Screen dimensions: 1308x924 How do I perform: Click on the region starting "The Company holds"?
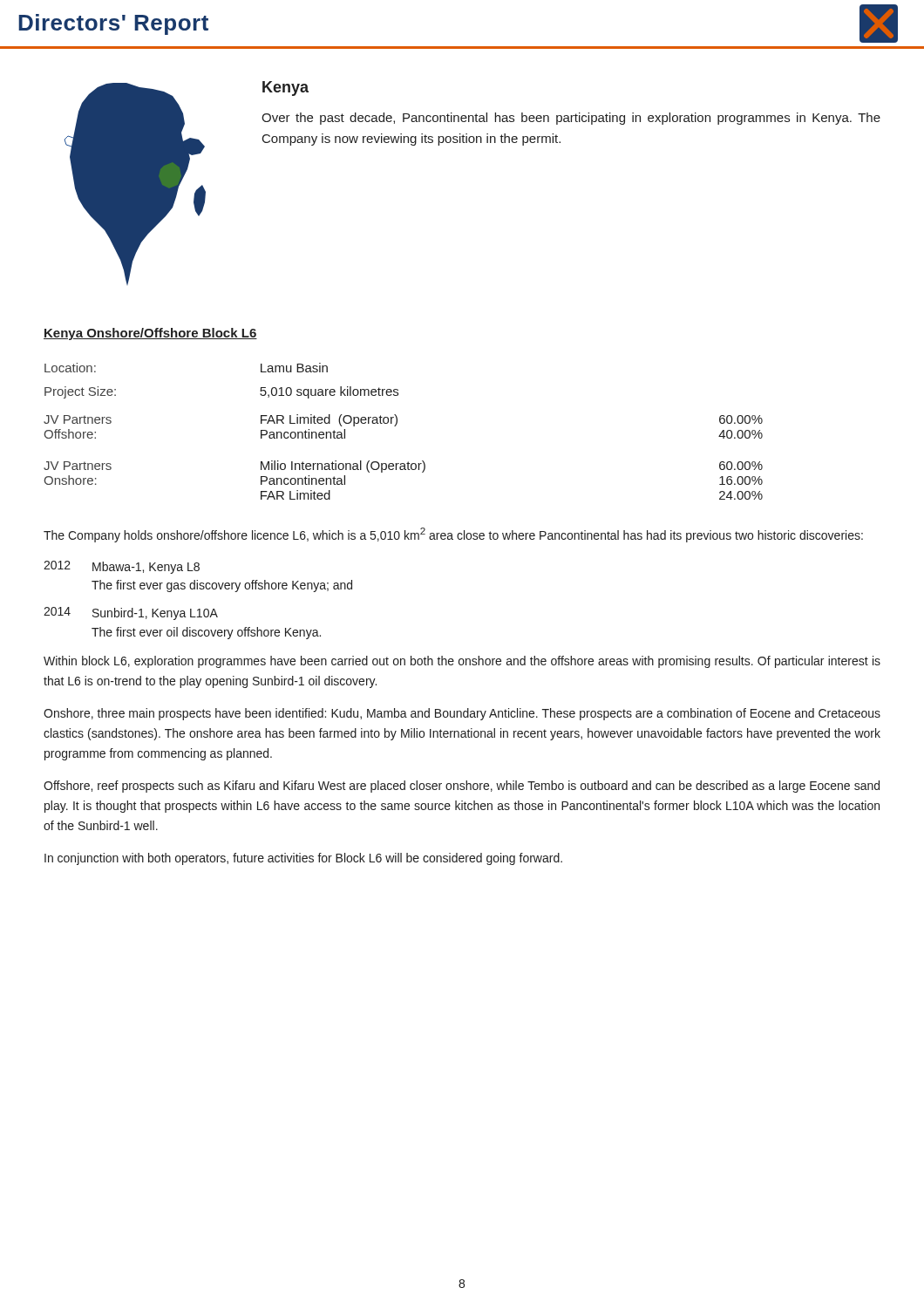(454, 533)
